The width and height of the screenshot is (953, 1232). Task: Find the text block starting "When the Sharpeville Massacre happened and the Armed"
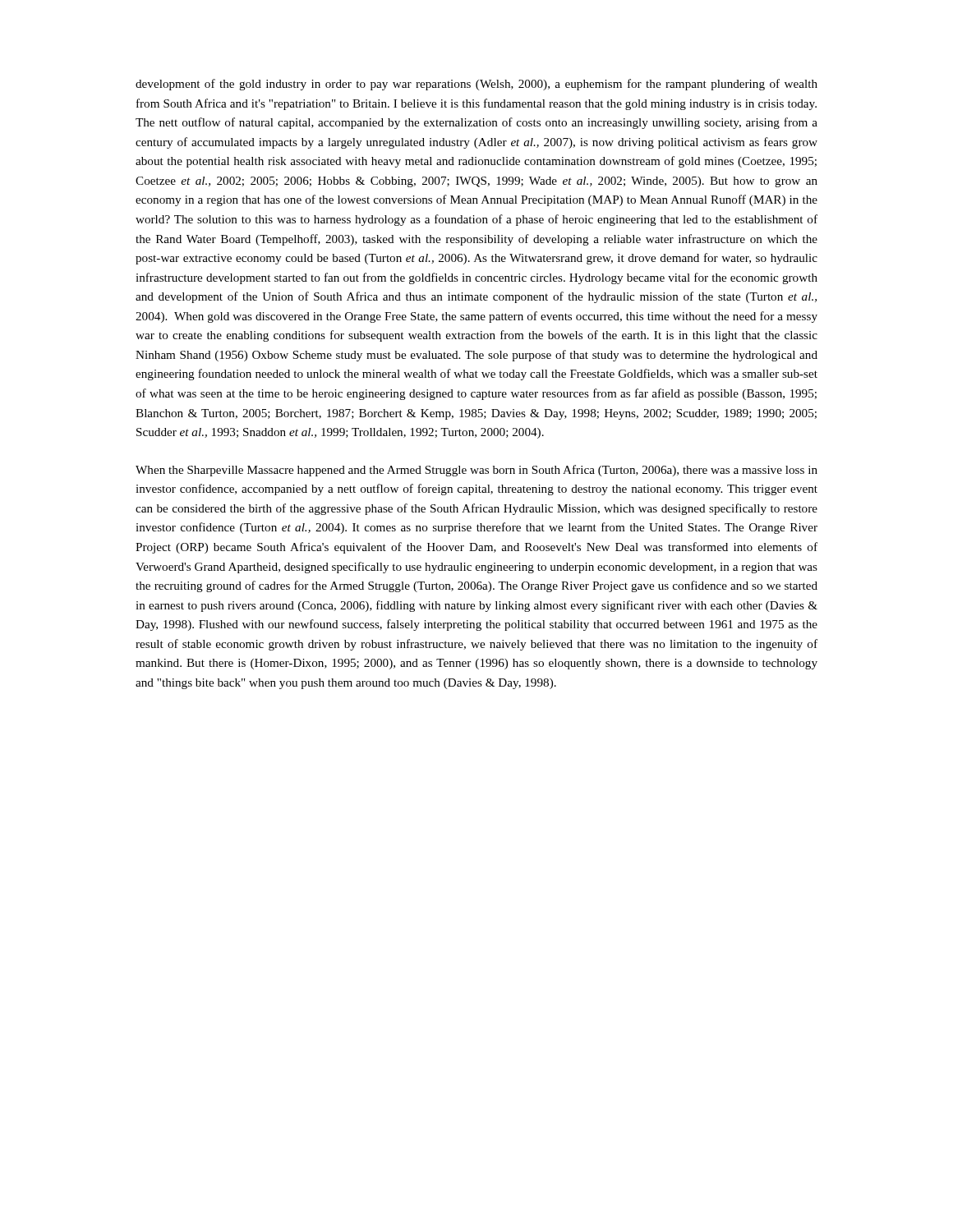[476, 576]
